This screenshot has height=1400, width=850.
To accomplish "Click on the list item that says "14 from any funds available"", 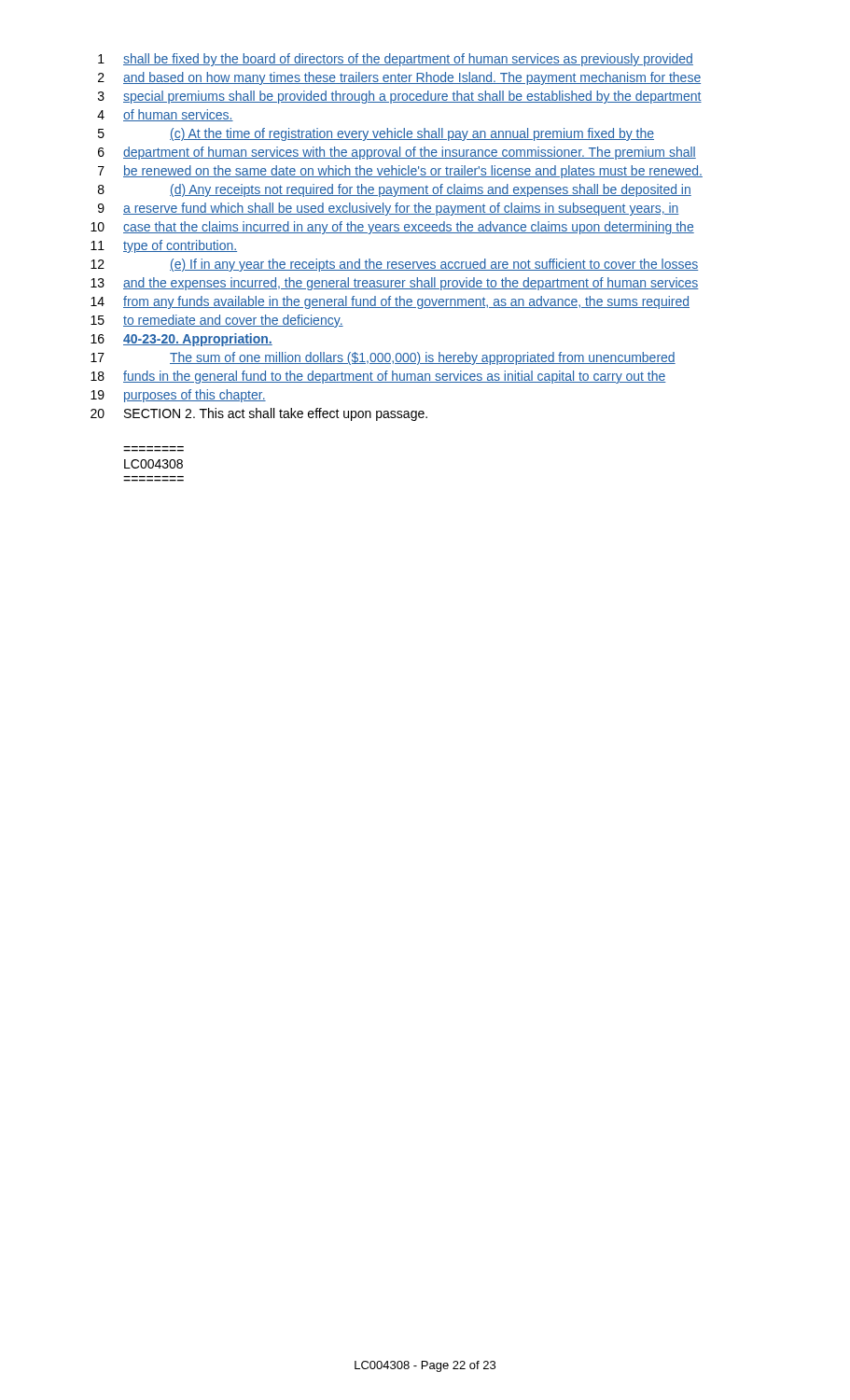I will point(430,301).
